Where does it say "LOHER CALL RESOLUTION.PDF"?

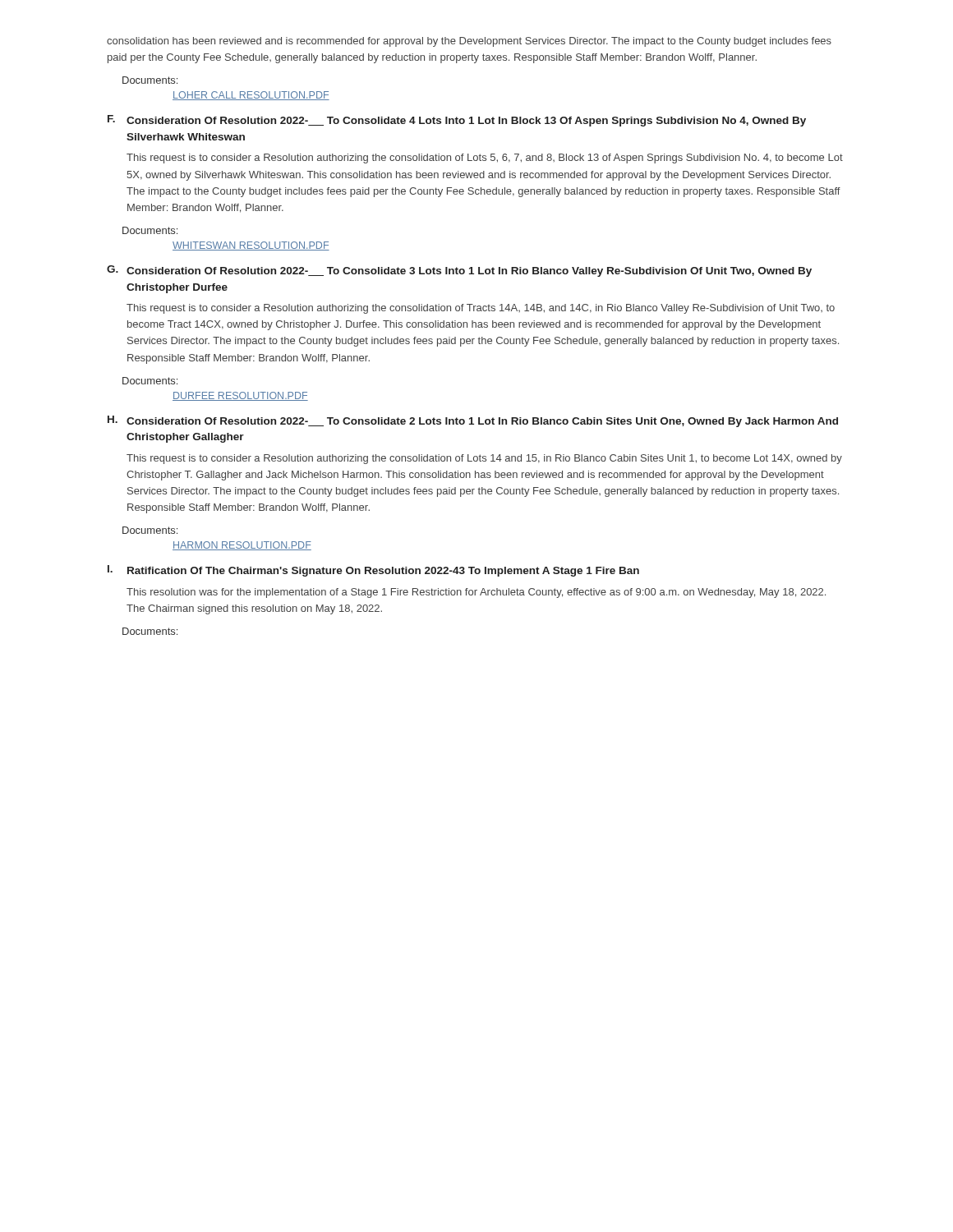[251, 96]
